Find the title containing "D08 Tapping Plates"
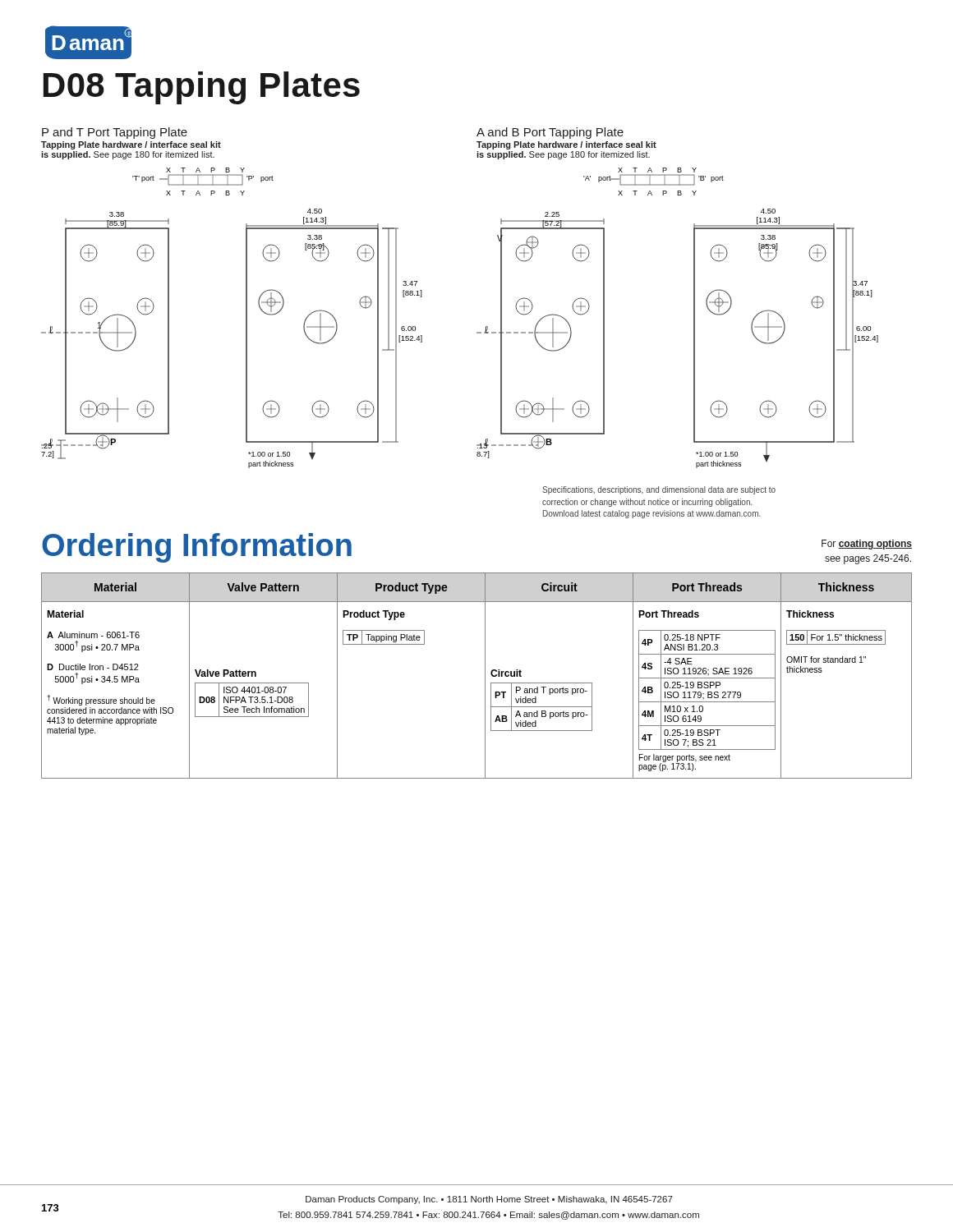This screenshot has height=1232, width=953. (201, 85)
